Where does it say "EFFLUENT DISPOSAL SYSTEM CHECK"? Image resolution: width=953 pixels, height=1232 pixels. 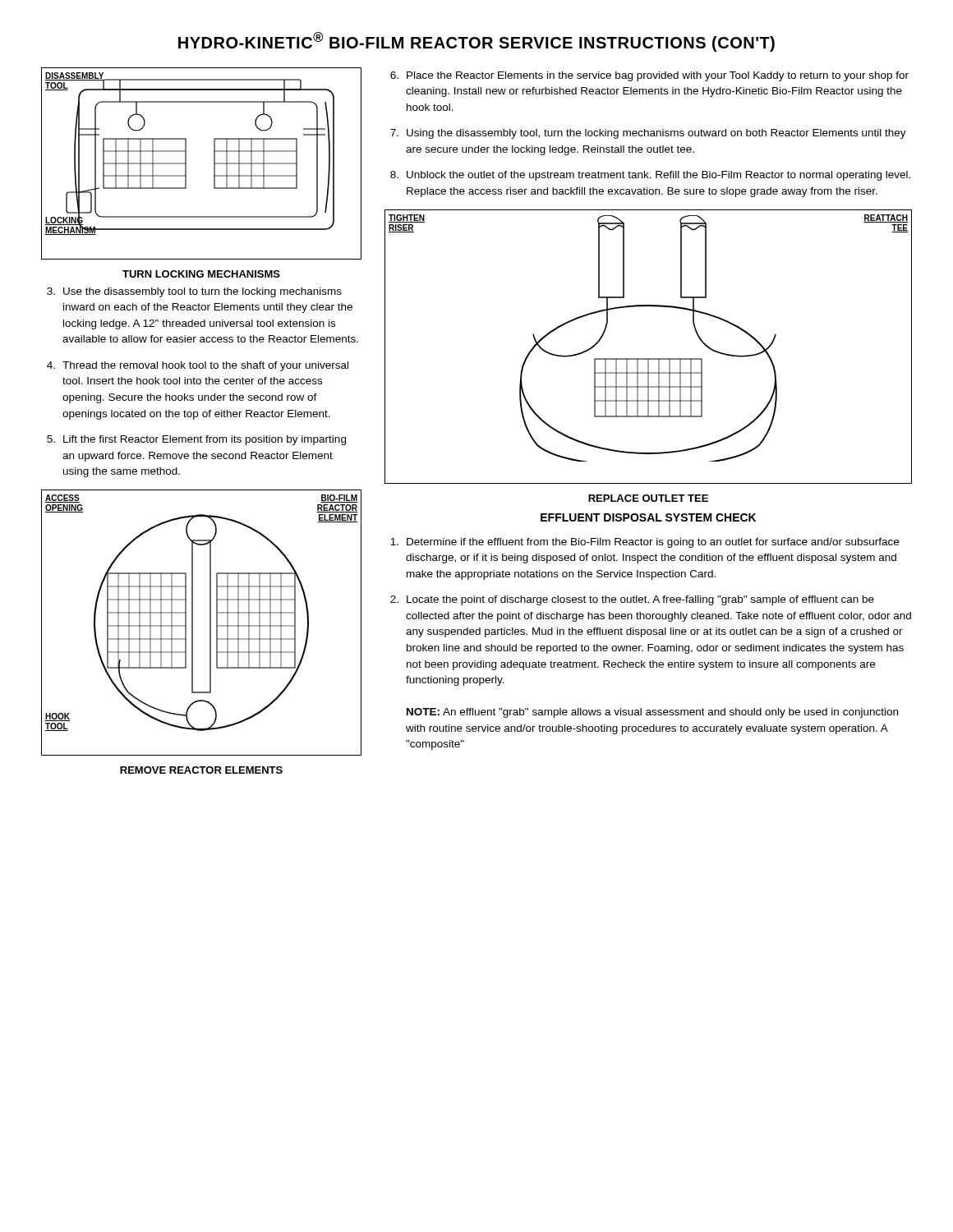tap(648, 517)
